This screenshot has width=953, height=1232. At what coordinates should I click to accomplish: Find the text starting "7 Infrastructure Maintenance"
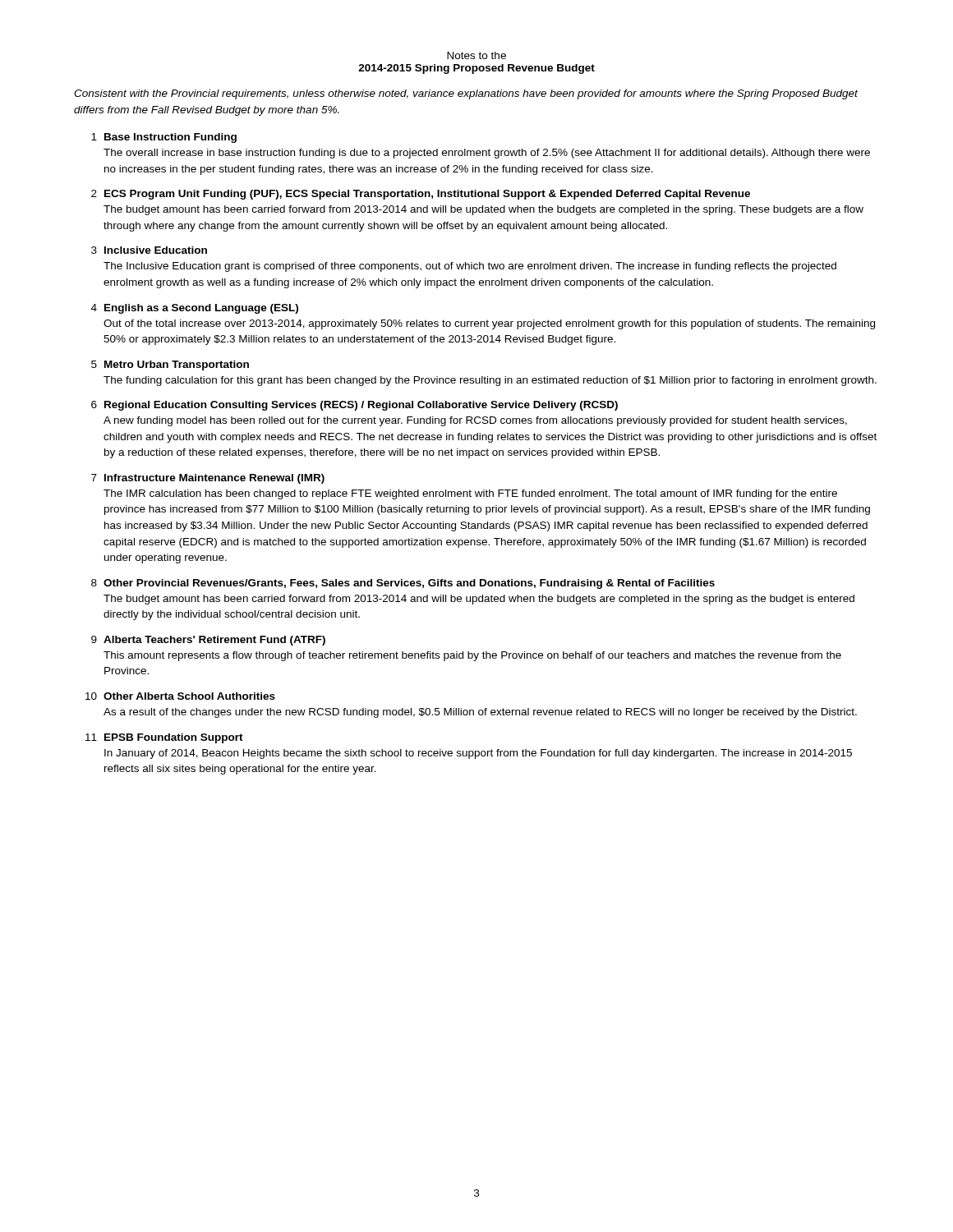tap(476, 518)
